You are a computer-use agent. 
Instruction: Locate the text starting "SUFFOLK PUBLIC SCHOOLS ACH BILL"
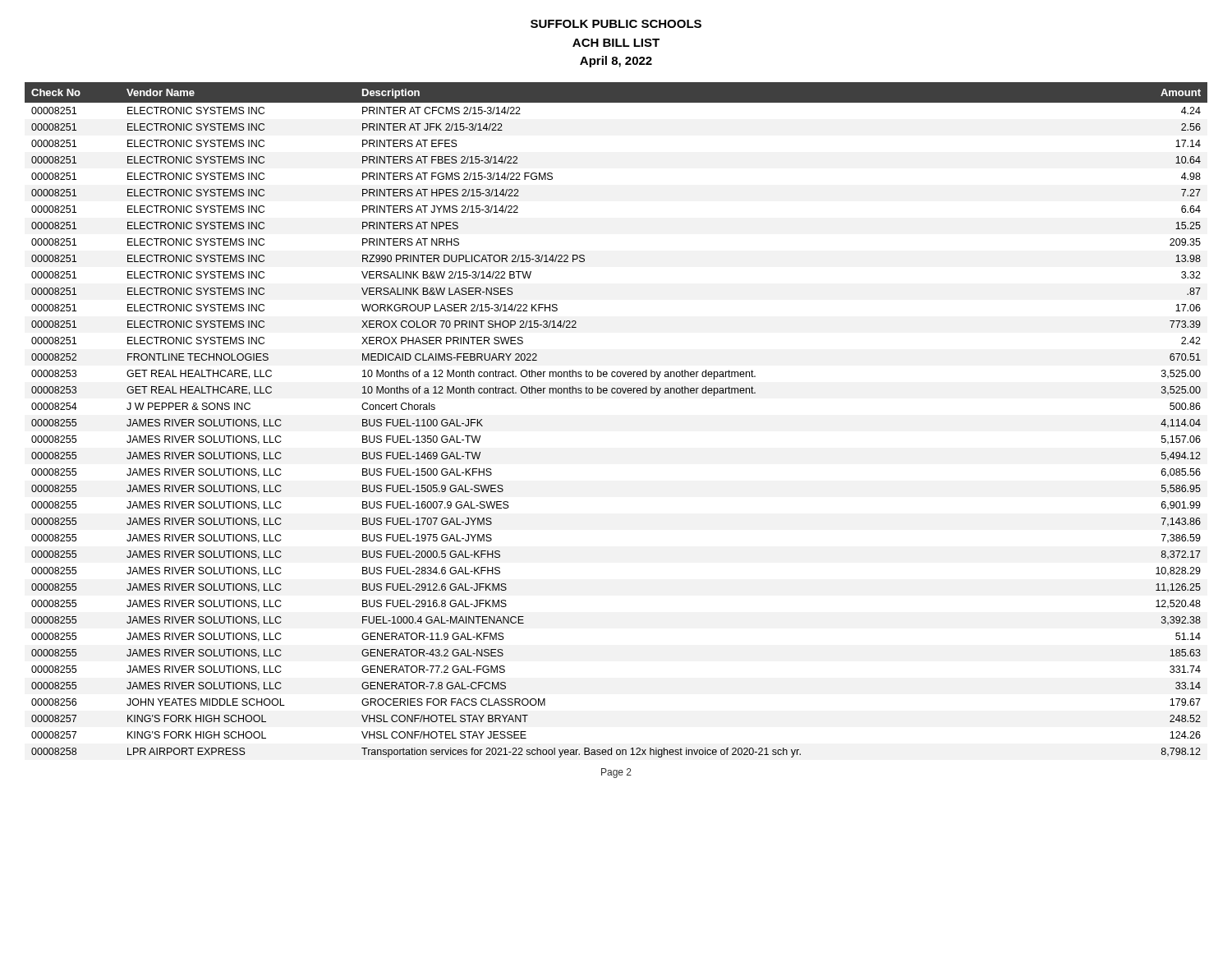[616, 42]
